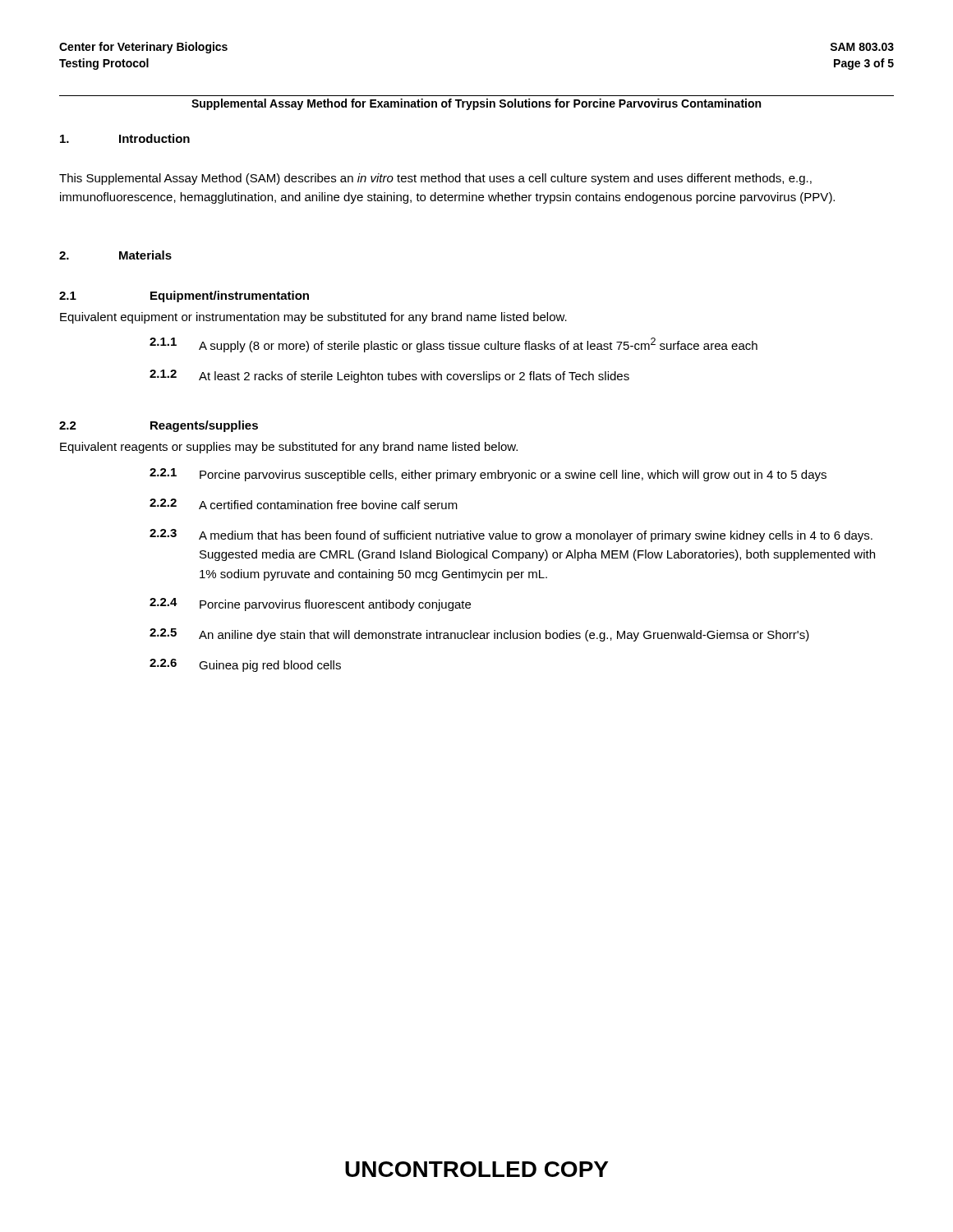Locate the block of text that opens with "2.2.3 A medium that has been found"

pyautogui.click(x=522, y=554)
